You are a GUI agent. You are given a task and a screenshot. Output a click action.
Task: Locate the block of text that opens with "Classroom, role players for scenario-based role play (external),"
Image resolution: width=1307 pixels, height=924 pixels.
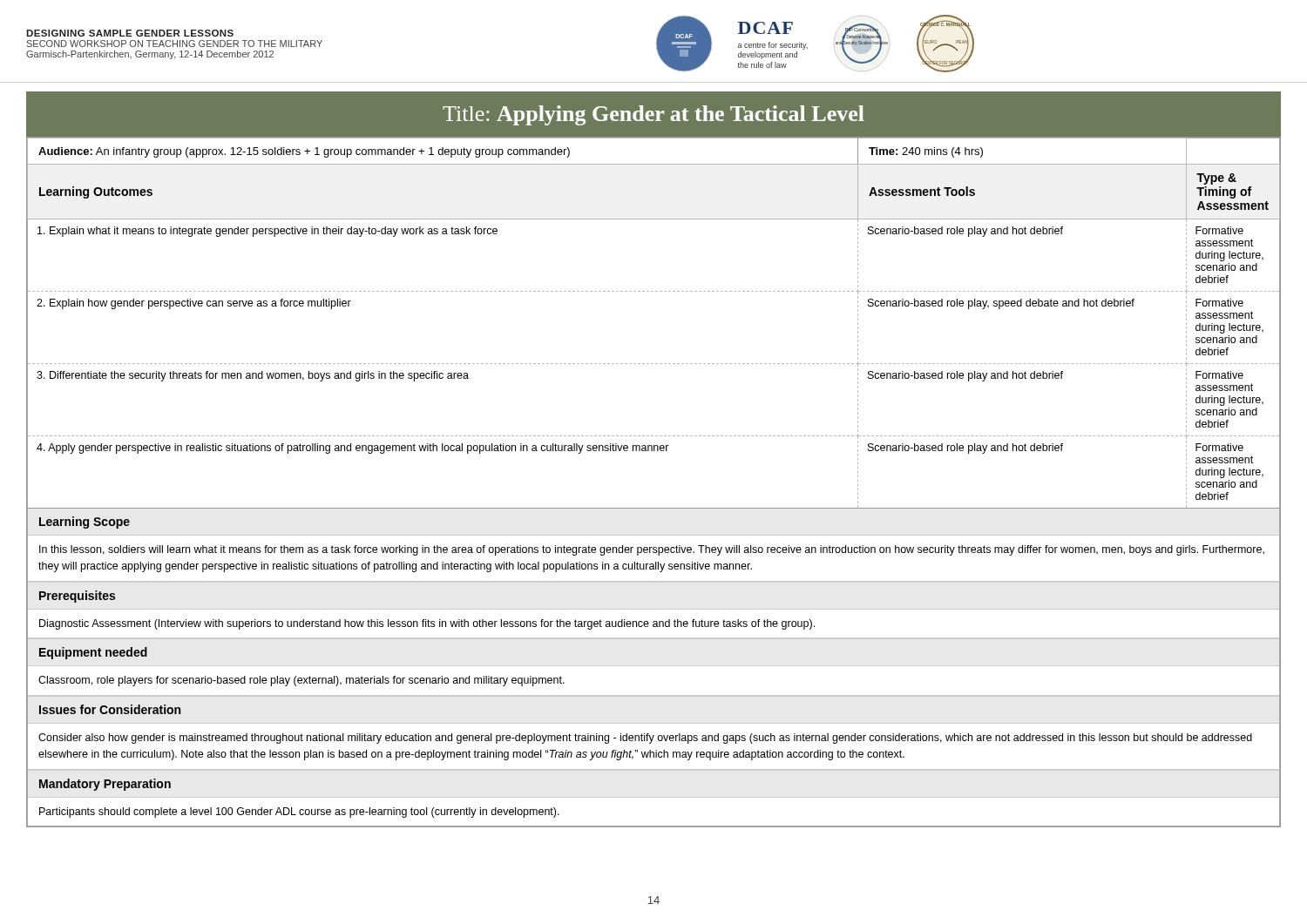coord(302,680)
